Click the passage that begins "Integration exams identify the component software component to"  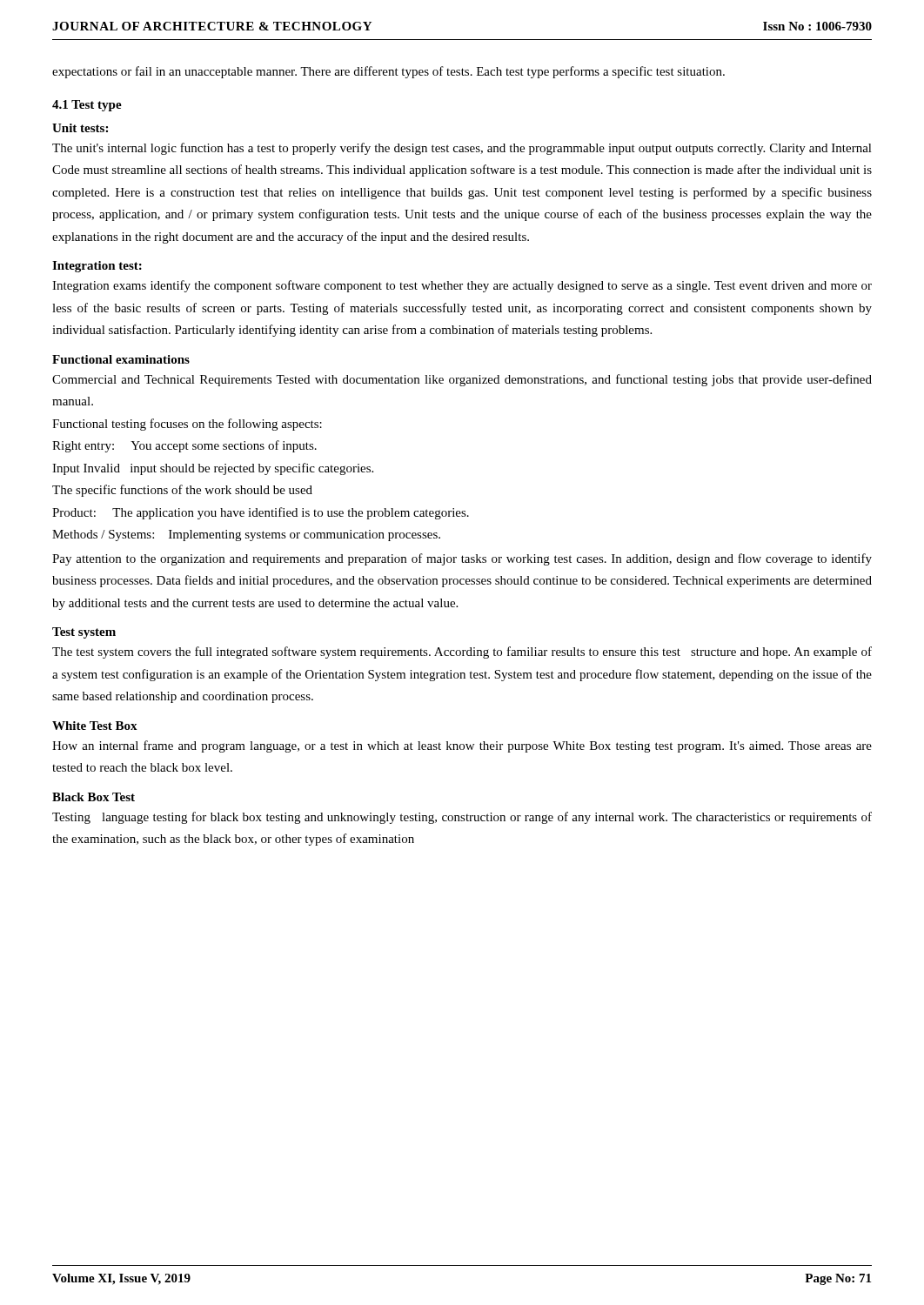point(462,308)
